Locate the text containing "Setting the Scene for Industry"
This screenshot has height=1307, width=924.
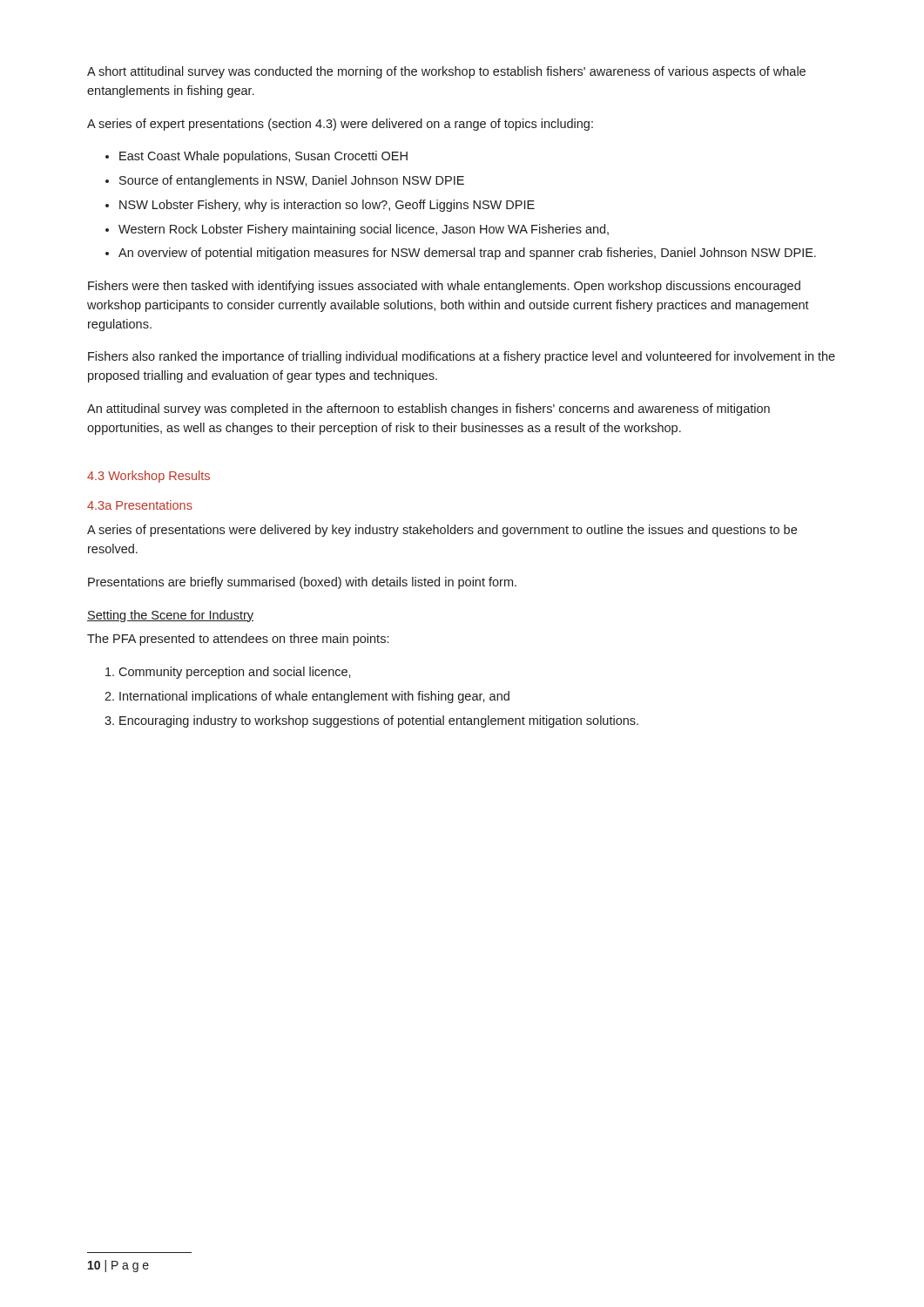pos(170,615)
